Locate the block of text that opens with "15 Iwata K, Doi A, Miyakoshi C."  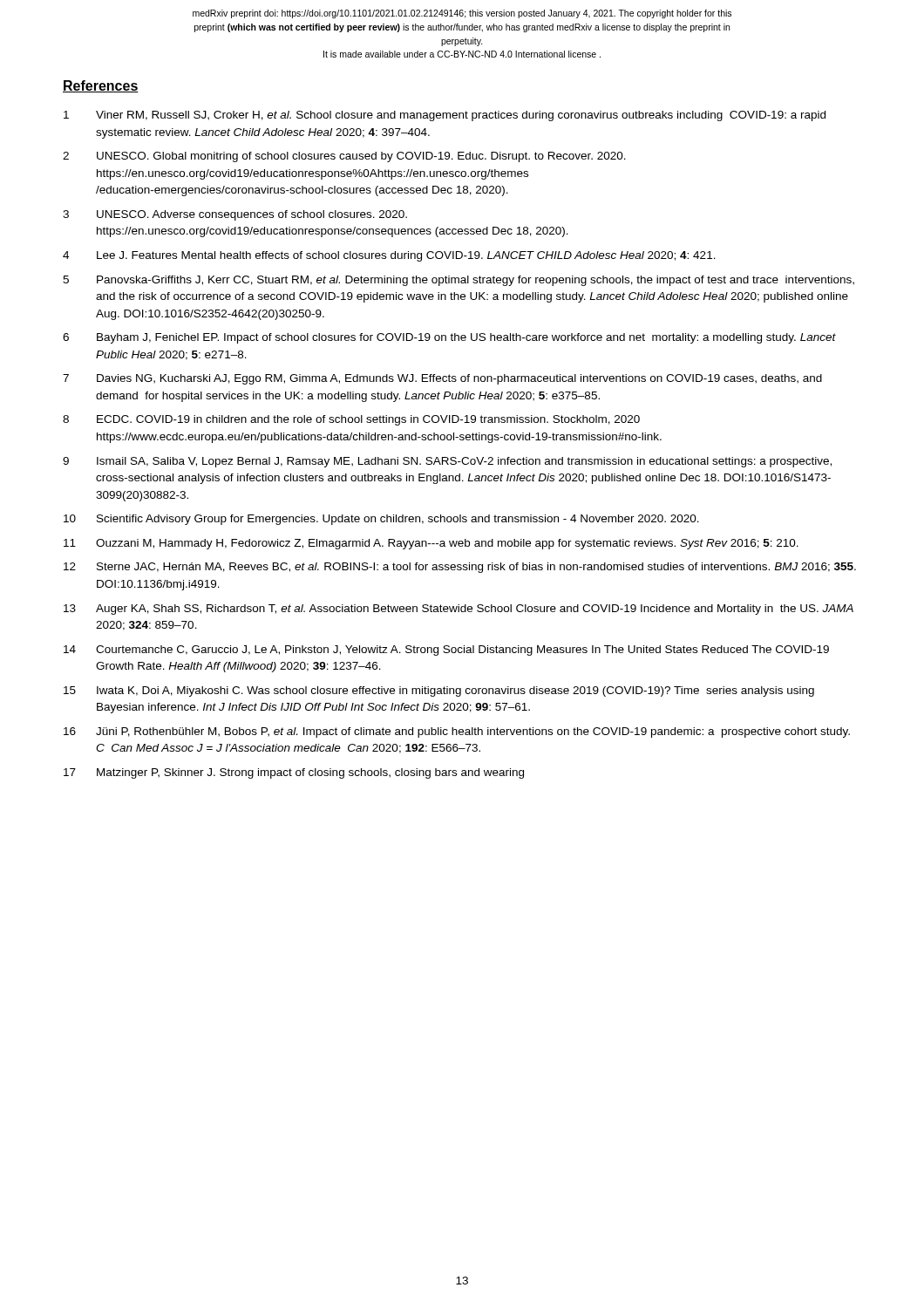click(462, 699)
